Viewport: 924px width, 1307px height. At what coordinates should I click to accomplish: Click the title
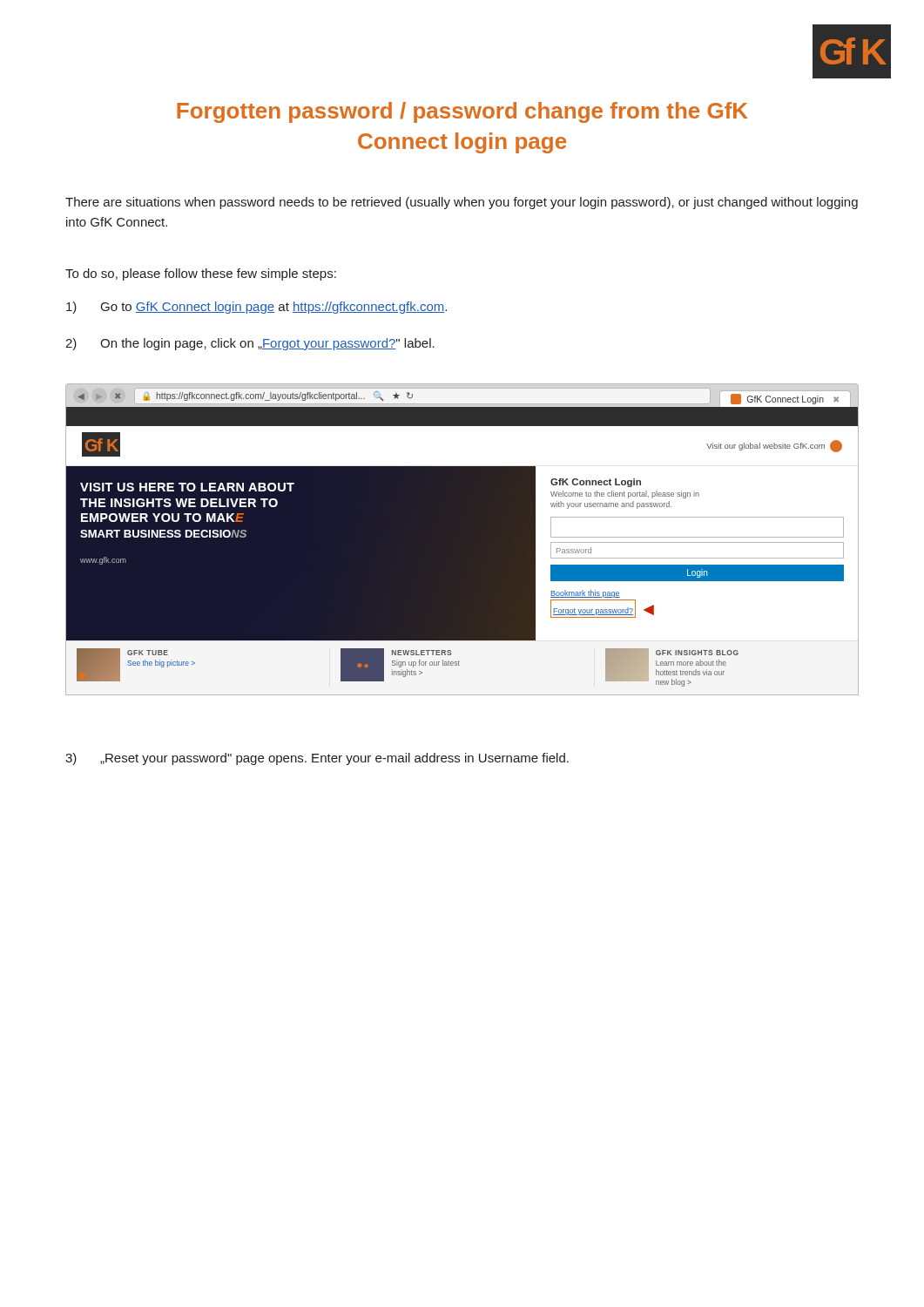click(462, 126)
